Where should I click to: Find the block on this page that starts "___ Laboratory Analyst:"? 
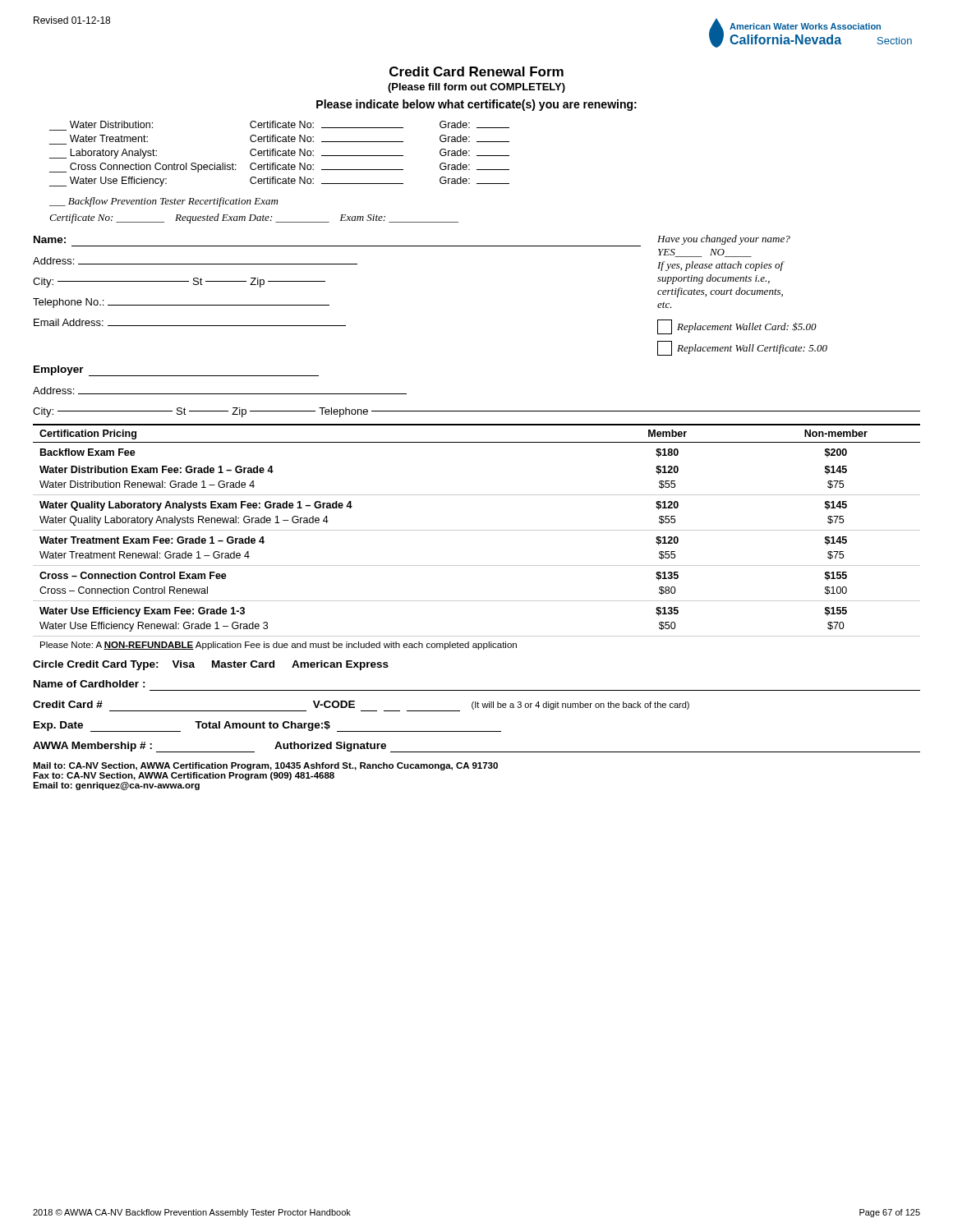pos(279,153)
